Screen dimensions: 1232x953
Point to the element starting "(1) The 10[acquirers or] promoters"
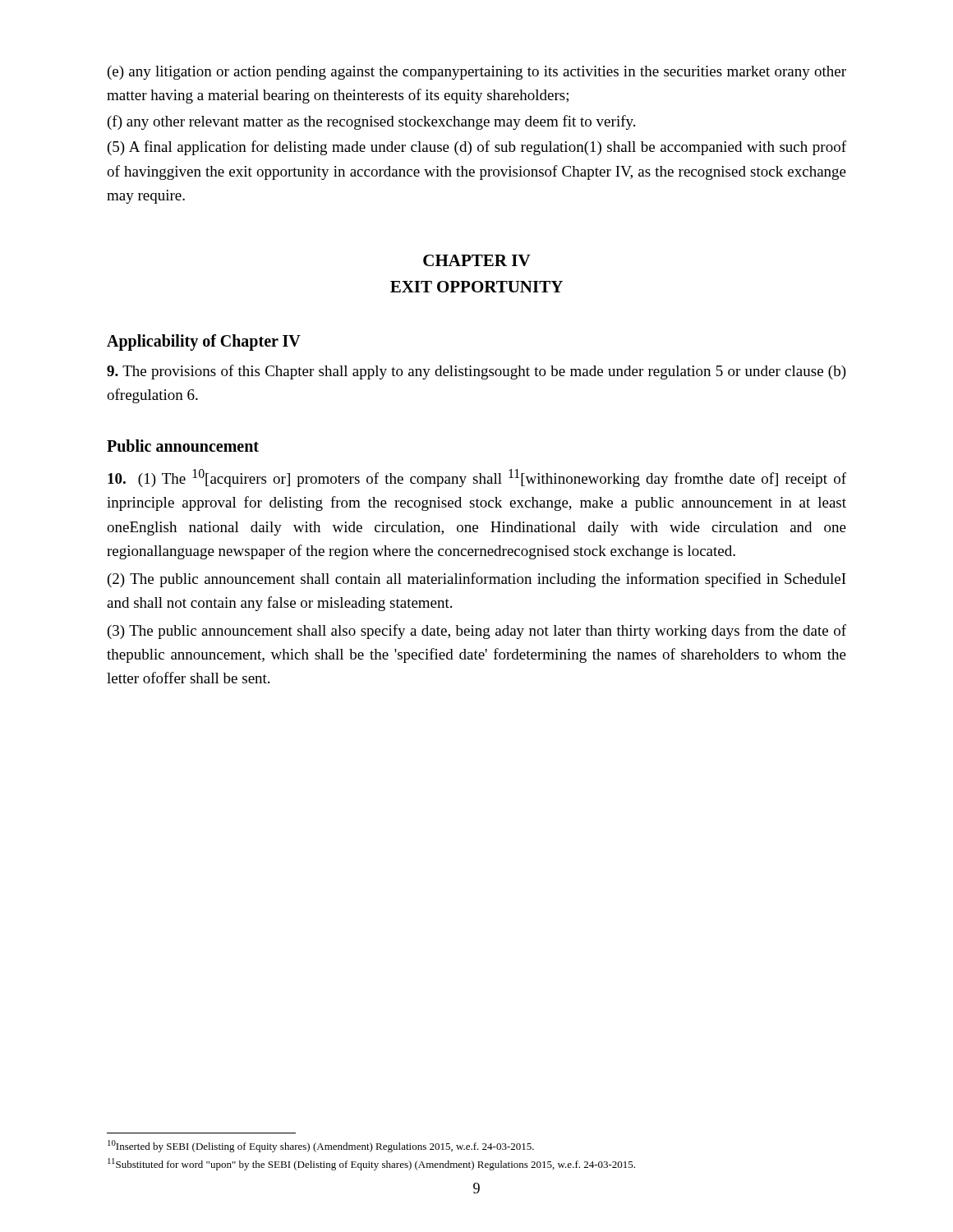[x=476, y=513]
